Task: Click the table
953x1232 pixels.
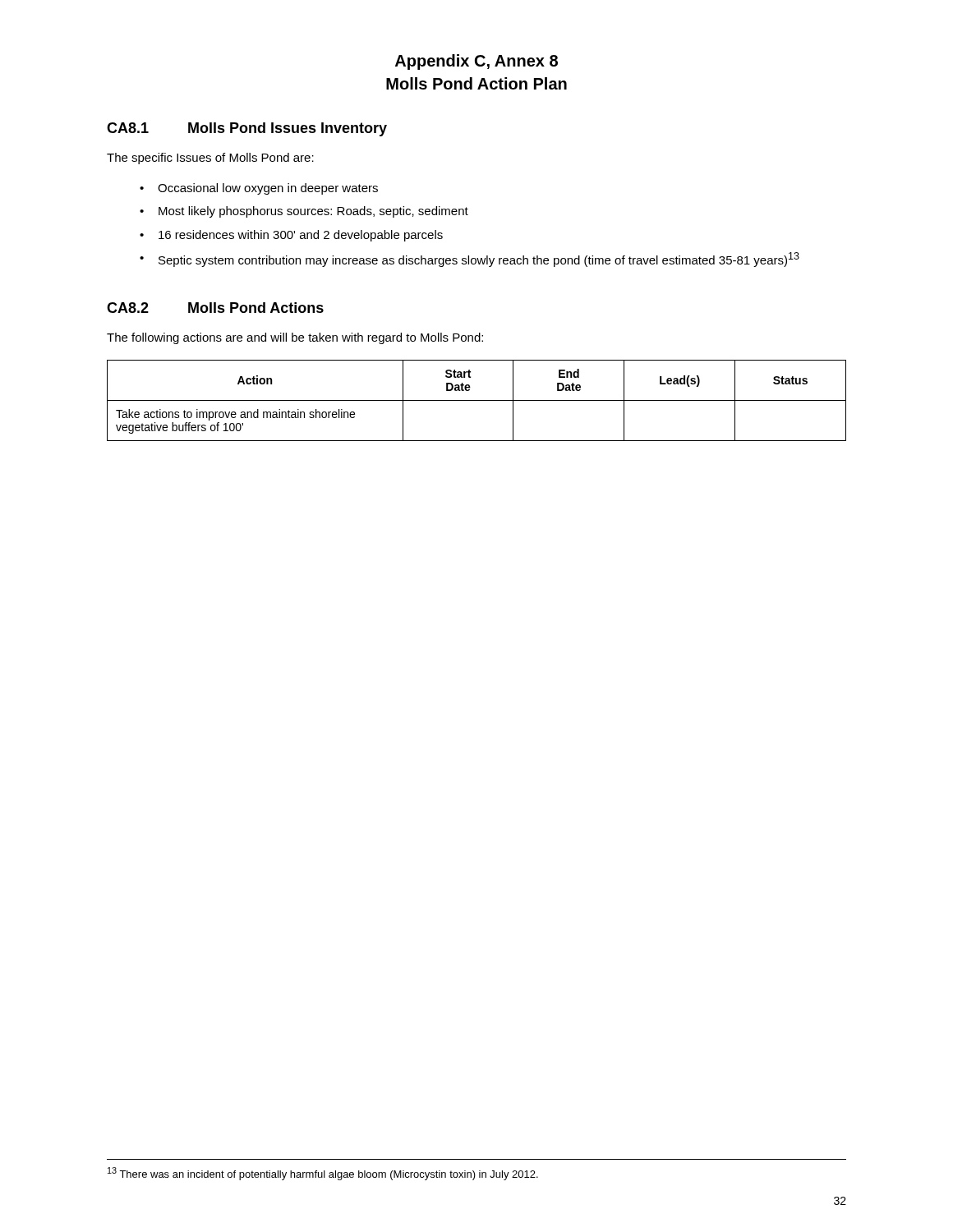Action: tap(476, 400)
